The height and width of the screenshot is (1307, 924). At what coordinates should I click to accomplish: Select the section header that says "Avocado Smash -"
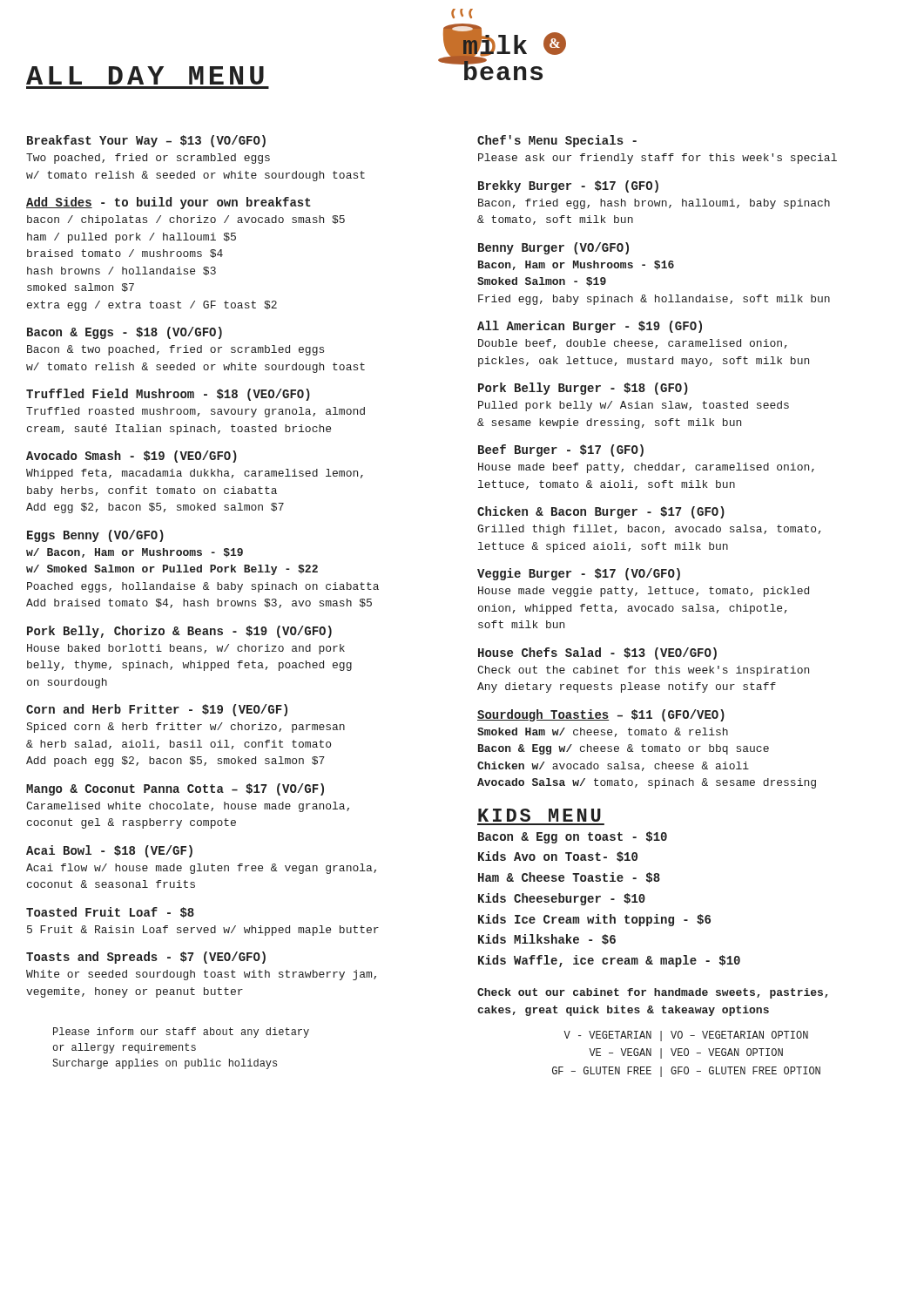(235, 457)
